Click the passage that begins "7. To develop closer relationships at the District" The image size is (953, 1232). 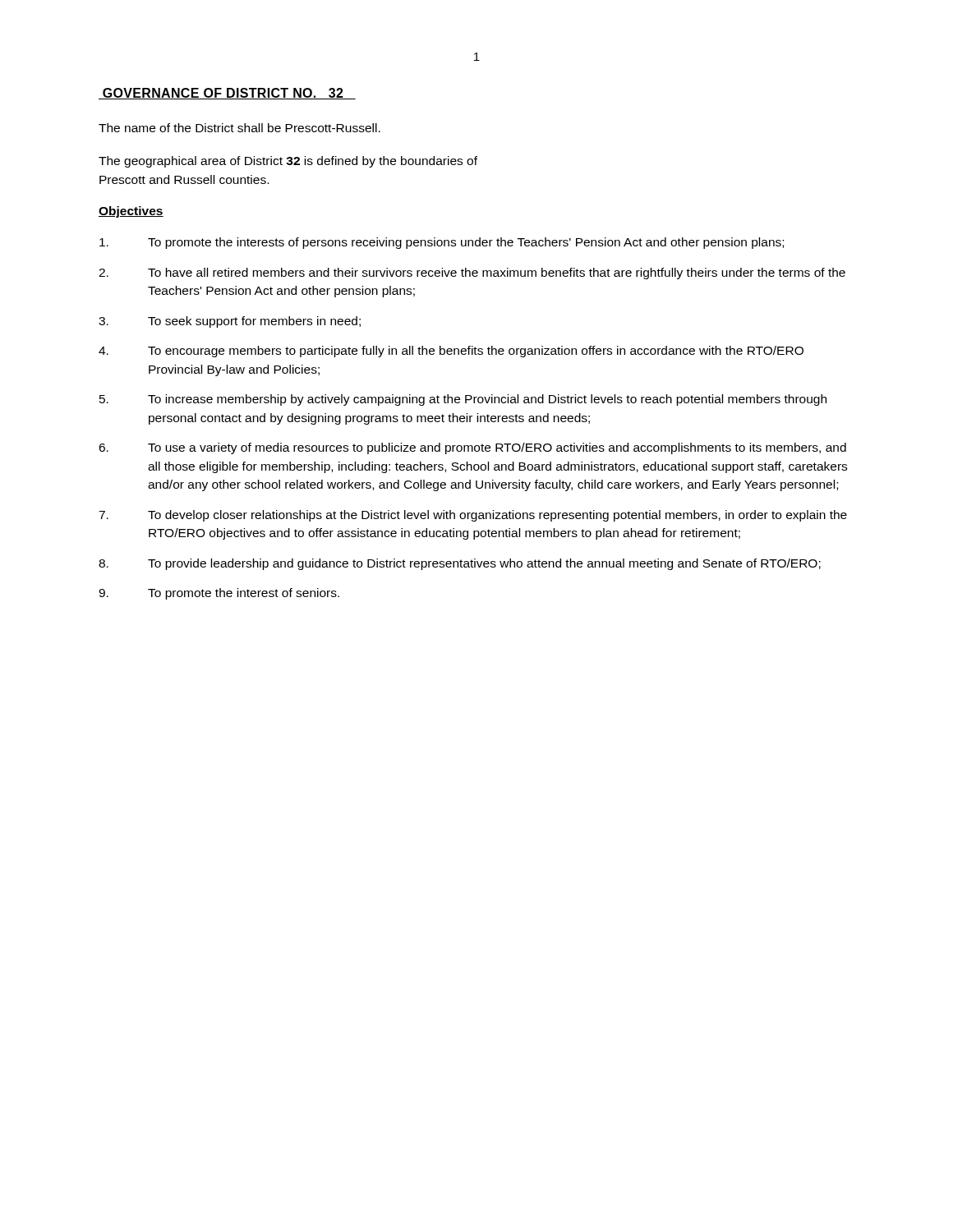coord(476,524)
